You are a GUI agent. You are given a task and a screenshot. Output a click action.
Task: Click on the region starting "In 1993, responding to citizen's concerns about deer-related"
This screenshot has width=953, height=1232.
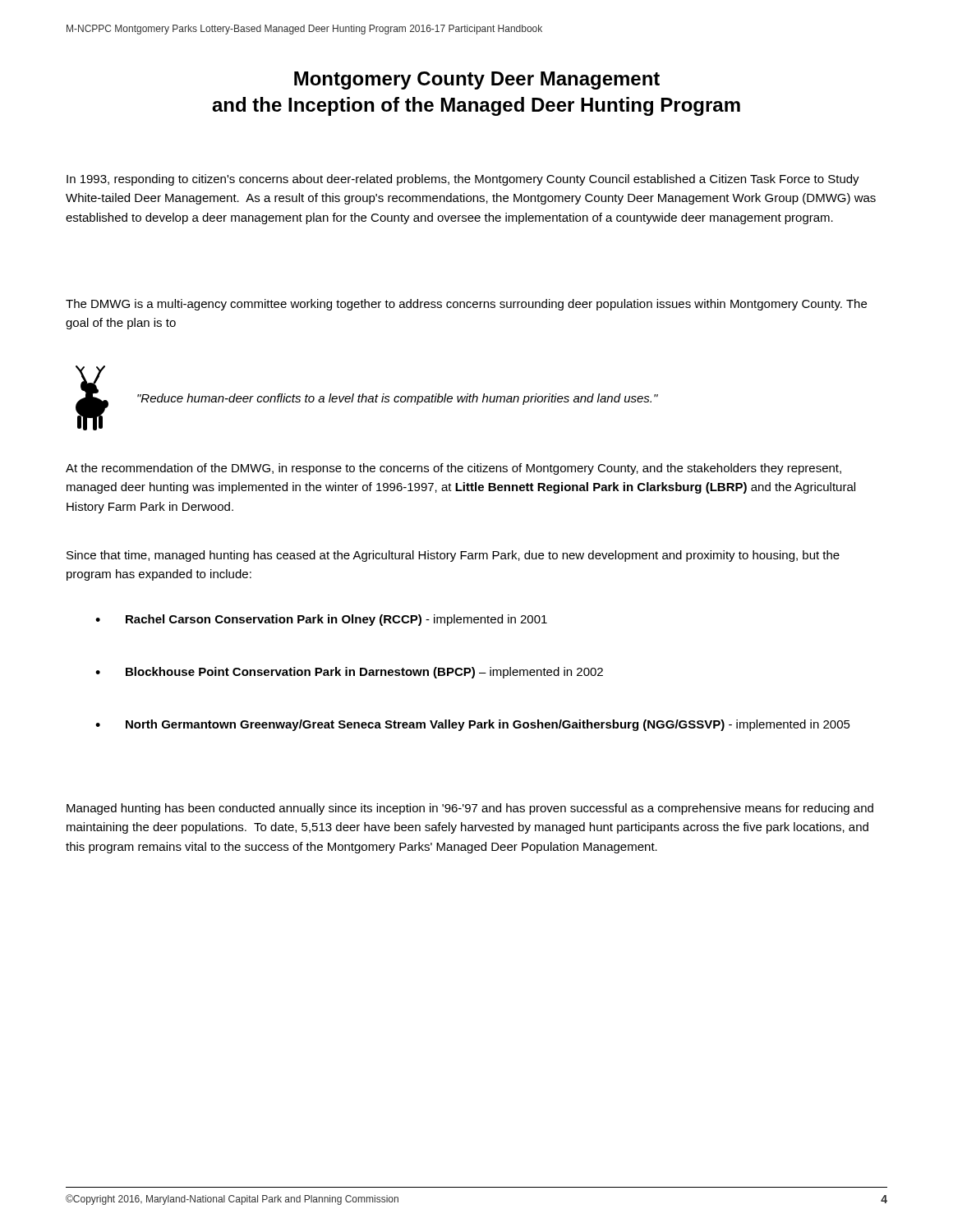coord(471,198)
